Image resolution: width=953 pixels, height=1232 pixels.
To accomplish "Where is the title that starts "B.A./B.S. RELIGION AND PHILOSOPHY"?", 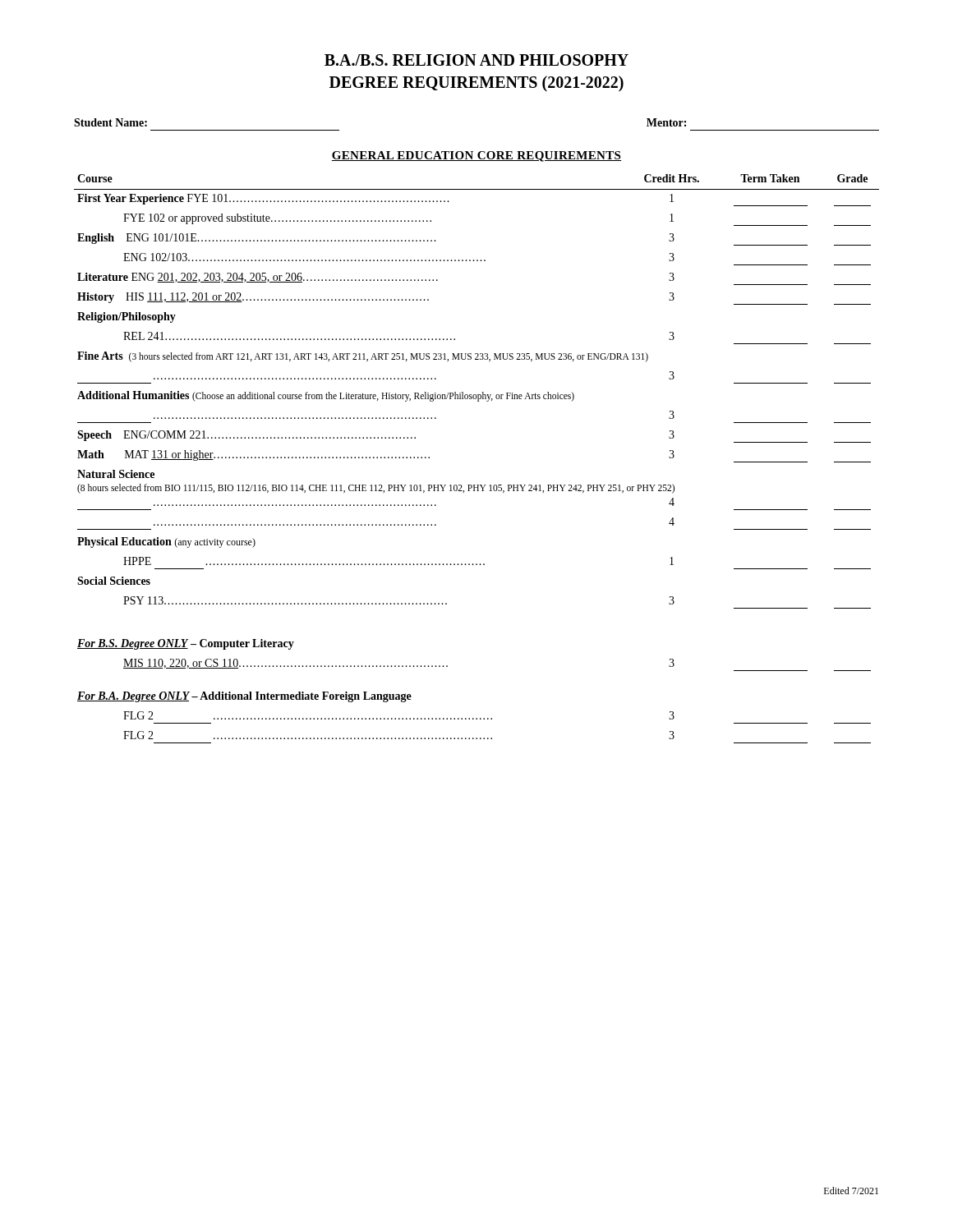I will (476, 71).
